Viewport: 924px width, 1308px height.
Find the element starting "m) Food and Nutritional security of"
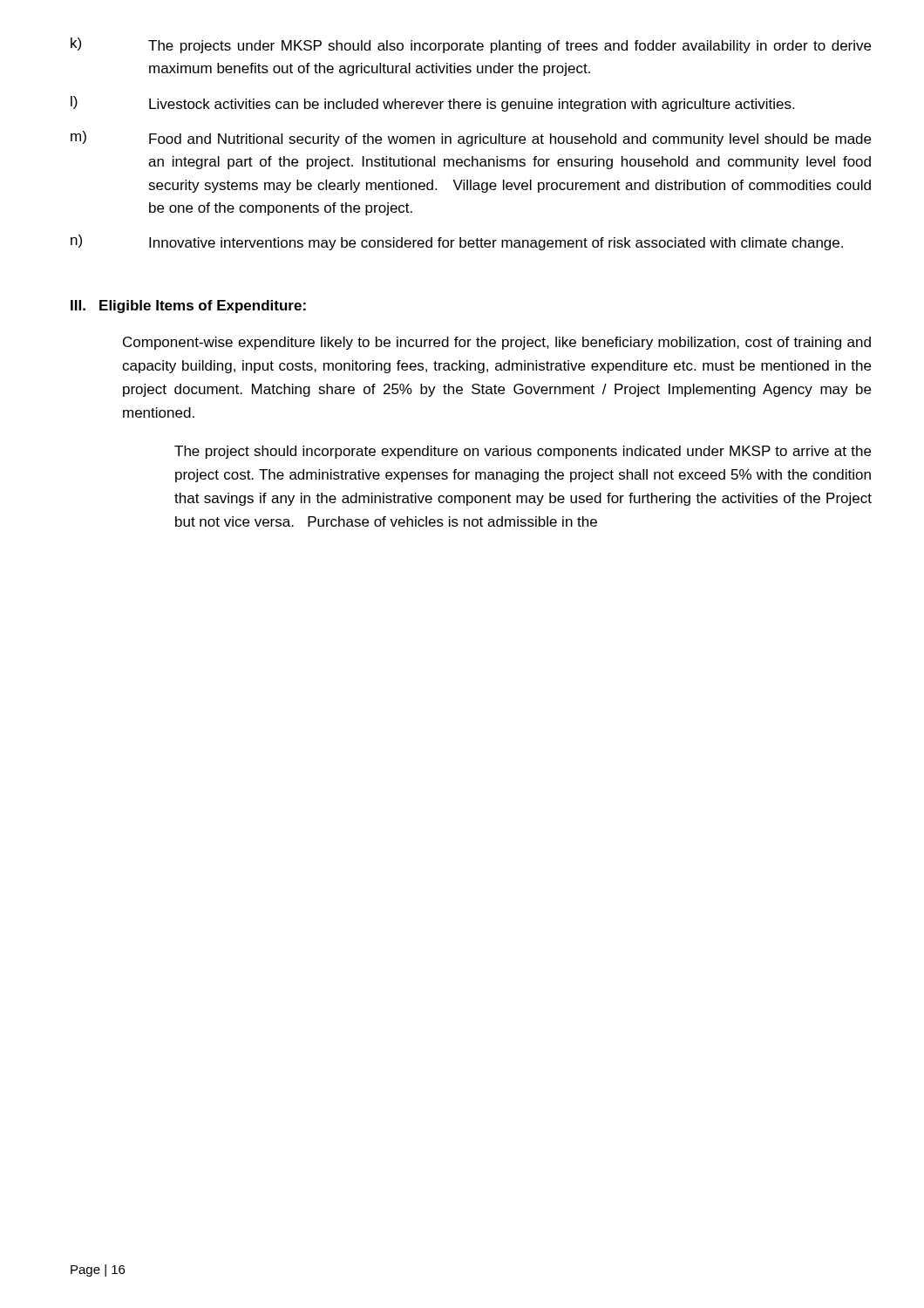[471, 174]
